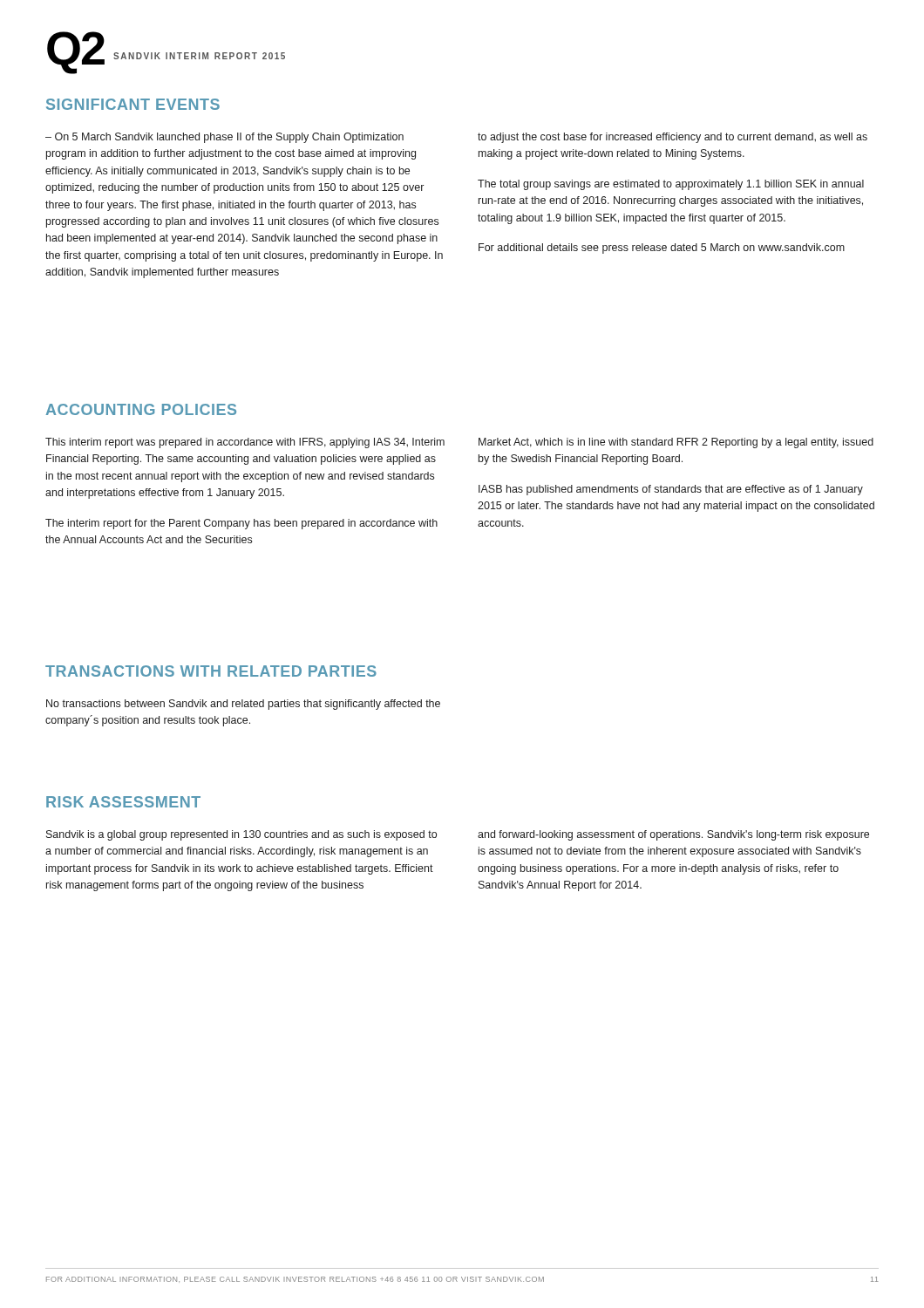The width and height of the screenshot is (924, 1308).
Task: Find the block on this page that starts "This interim report was"
Action: click(x=241, y=443)
